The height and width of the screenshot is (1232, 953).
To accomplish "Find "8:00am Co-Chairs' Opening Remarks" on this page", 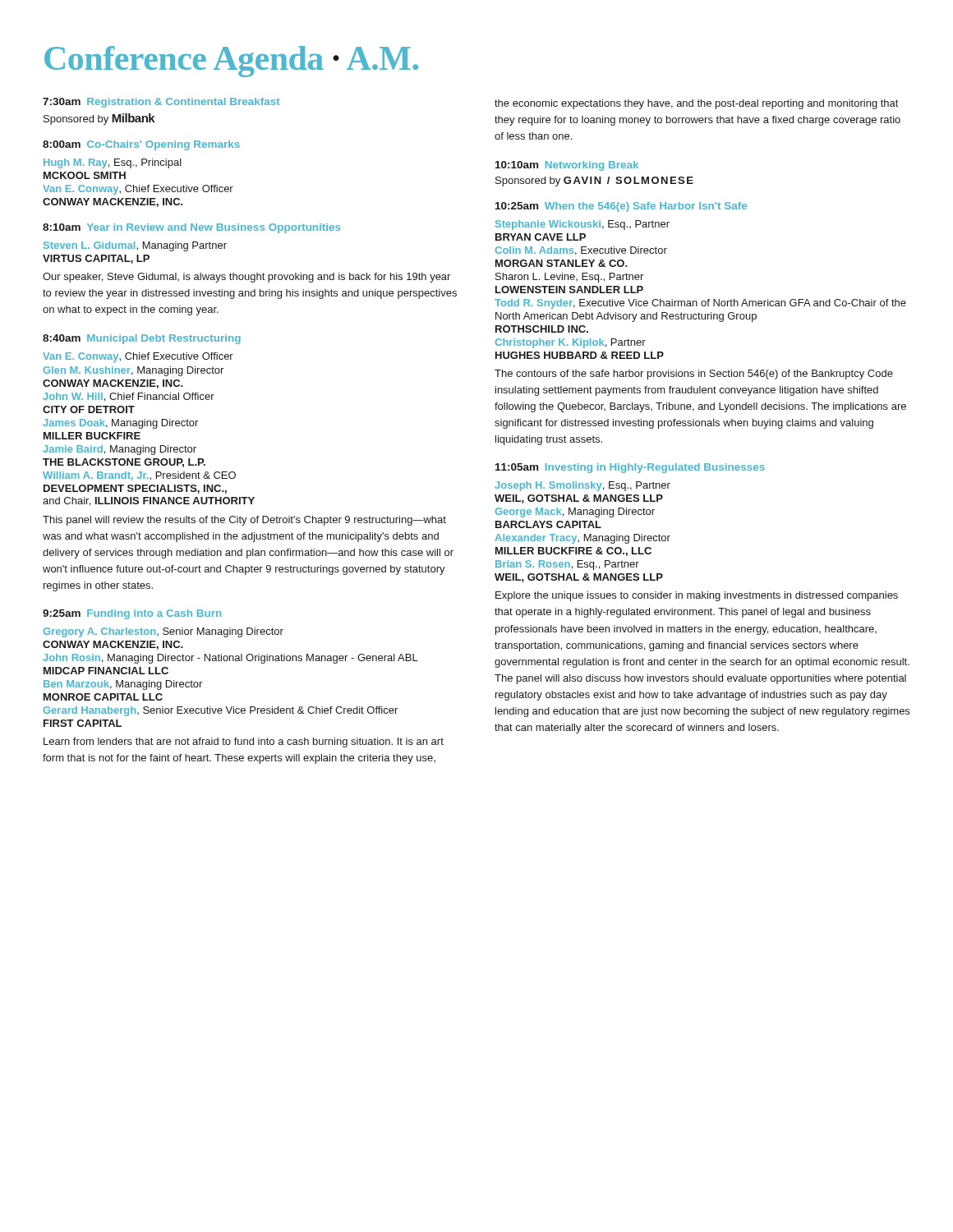I will (251, 145).
